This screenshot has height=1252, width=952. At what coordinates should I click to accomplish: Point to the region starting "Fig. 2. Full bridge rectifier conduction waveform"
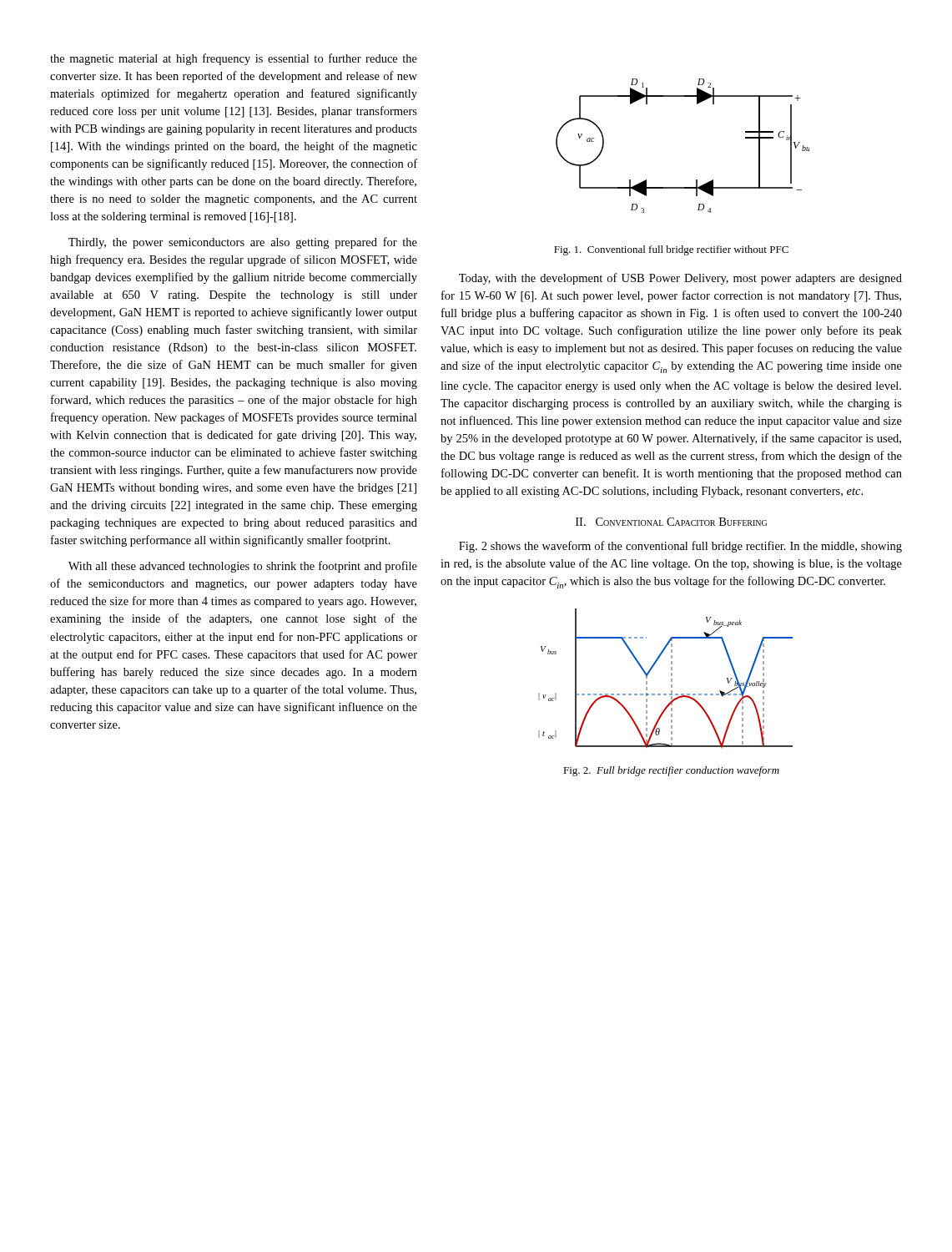[x=671, y=770]
